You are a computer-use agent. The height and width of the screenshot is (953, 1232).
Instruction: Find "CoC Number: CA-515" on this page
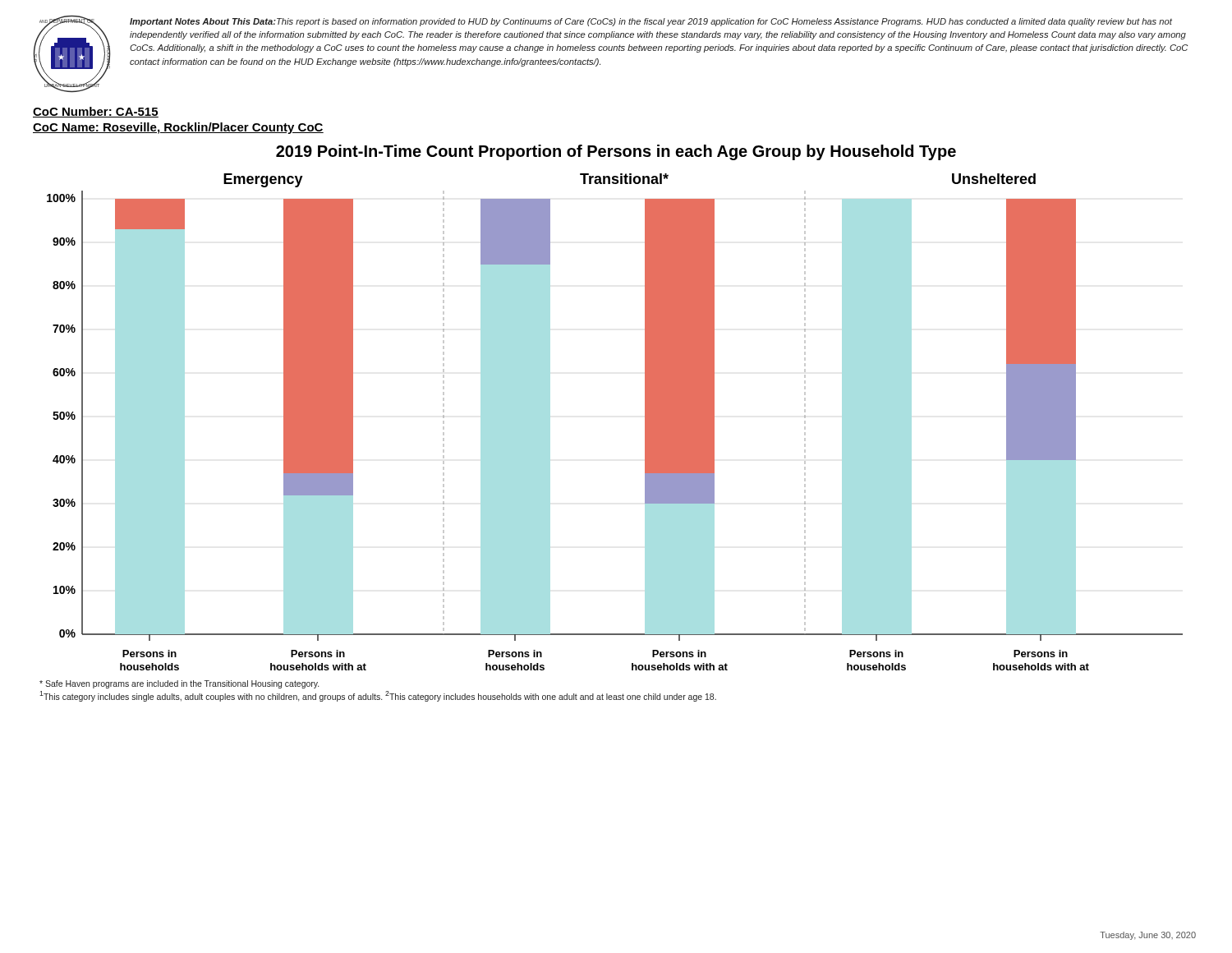point(96,111)
